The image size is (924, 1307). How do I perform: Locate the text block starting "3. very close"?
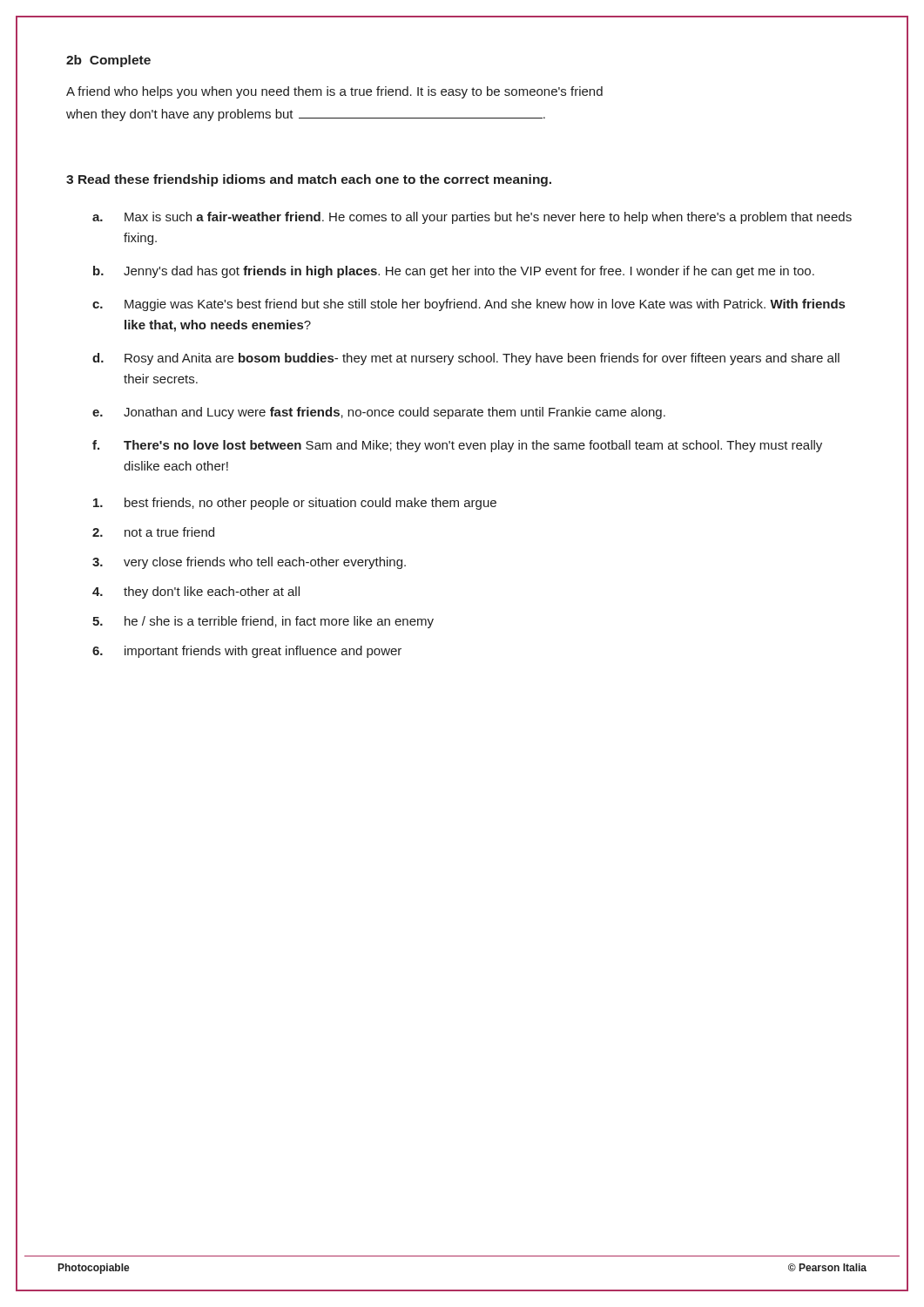tap(249, 563)
